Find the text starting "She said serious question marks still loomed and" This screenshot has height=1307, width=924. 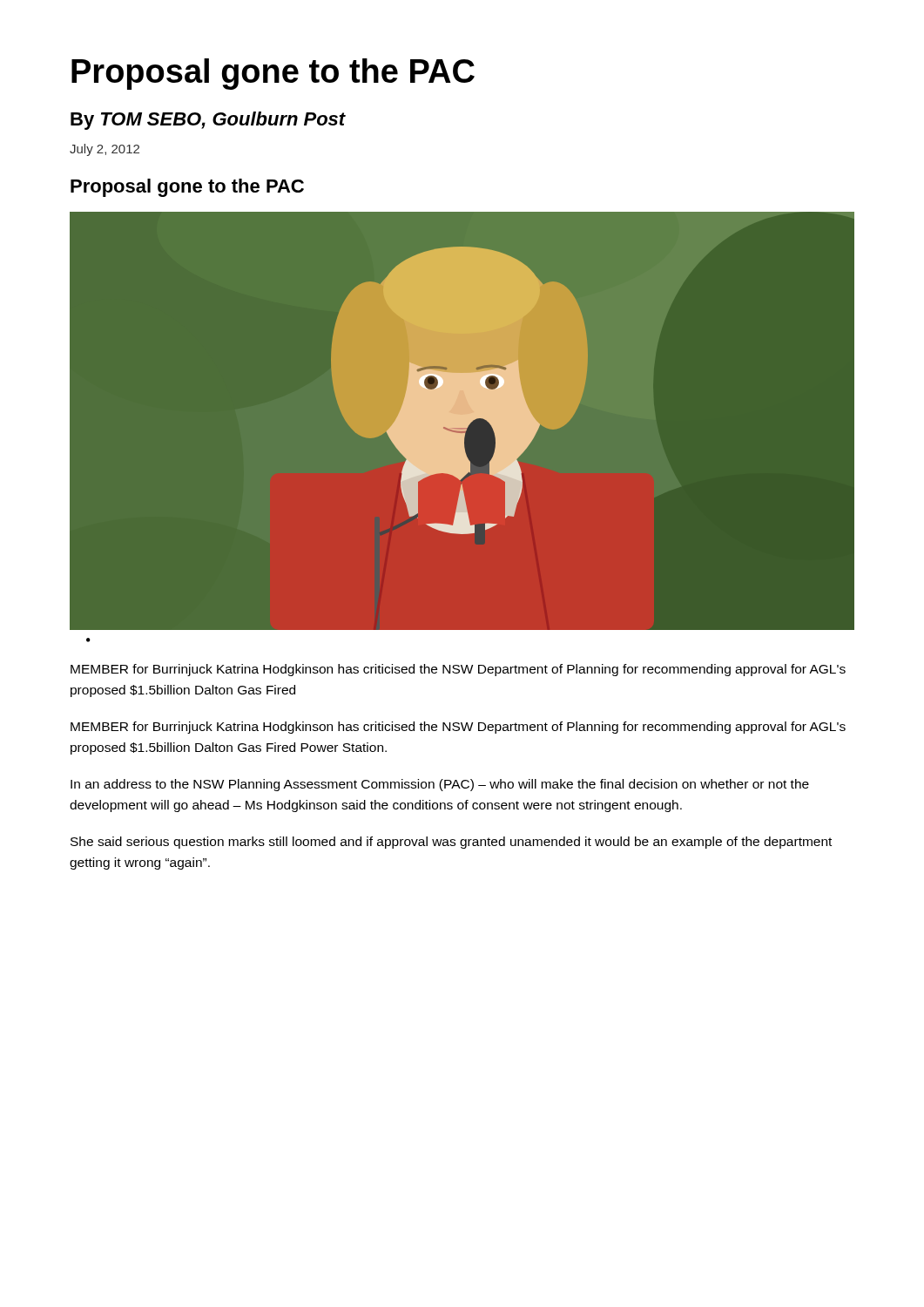451,851
